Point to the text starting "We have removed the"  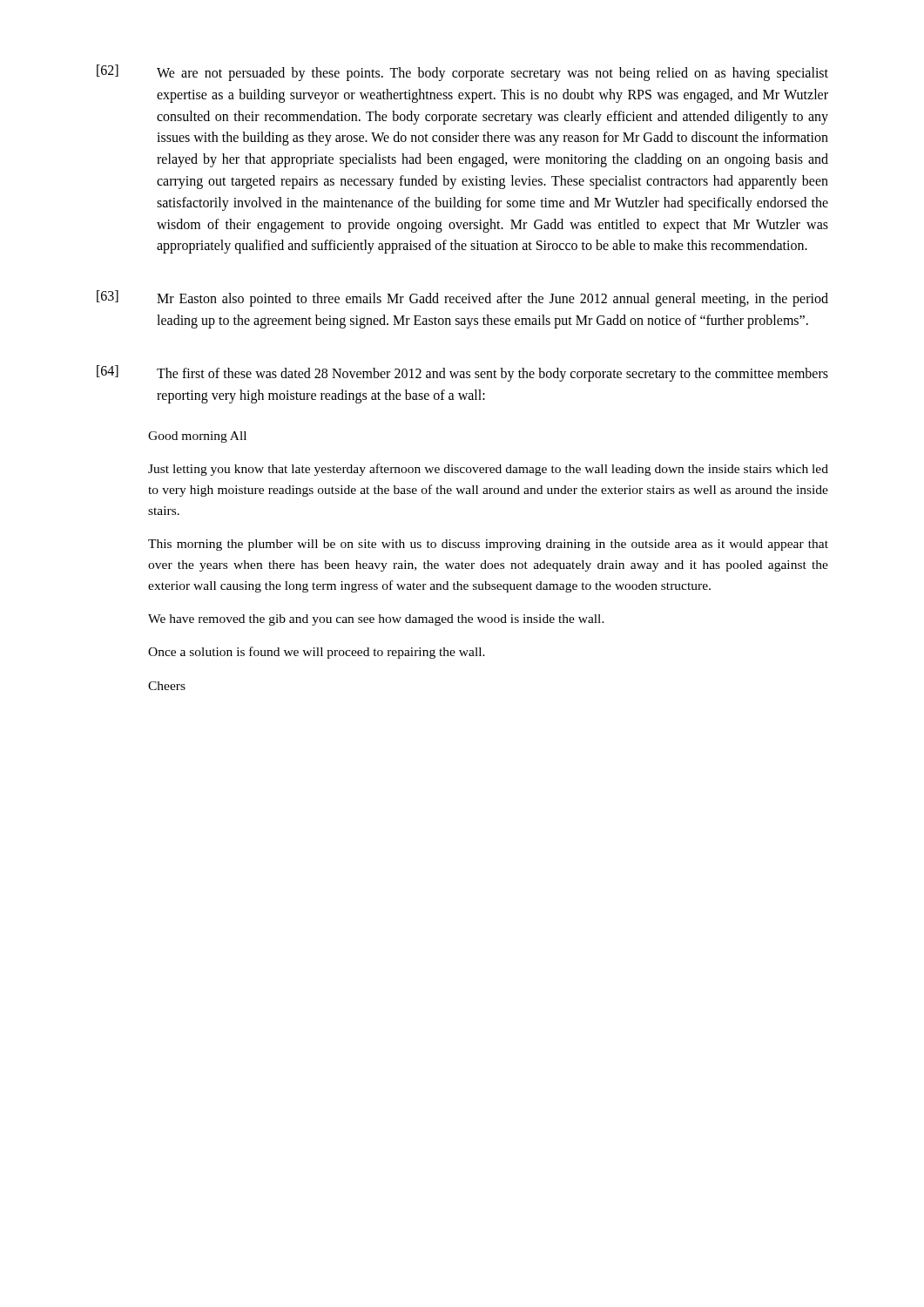pyautogui.click(x=376, y=619)
